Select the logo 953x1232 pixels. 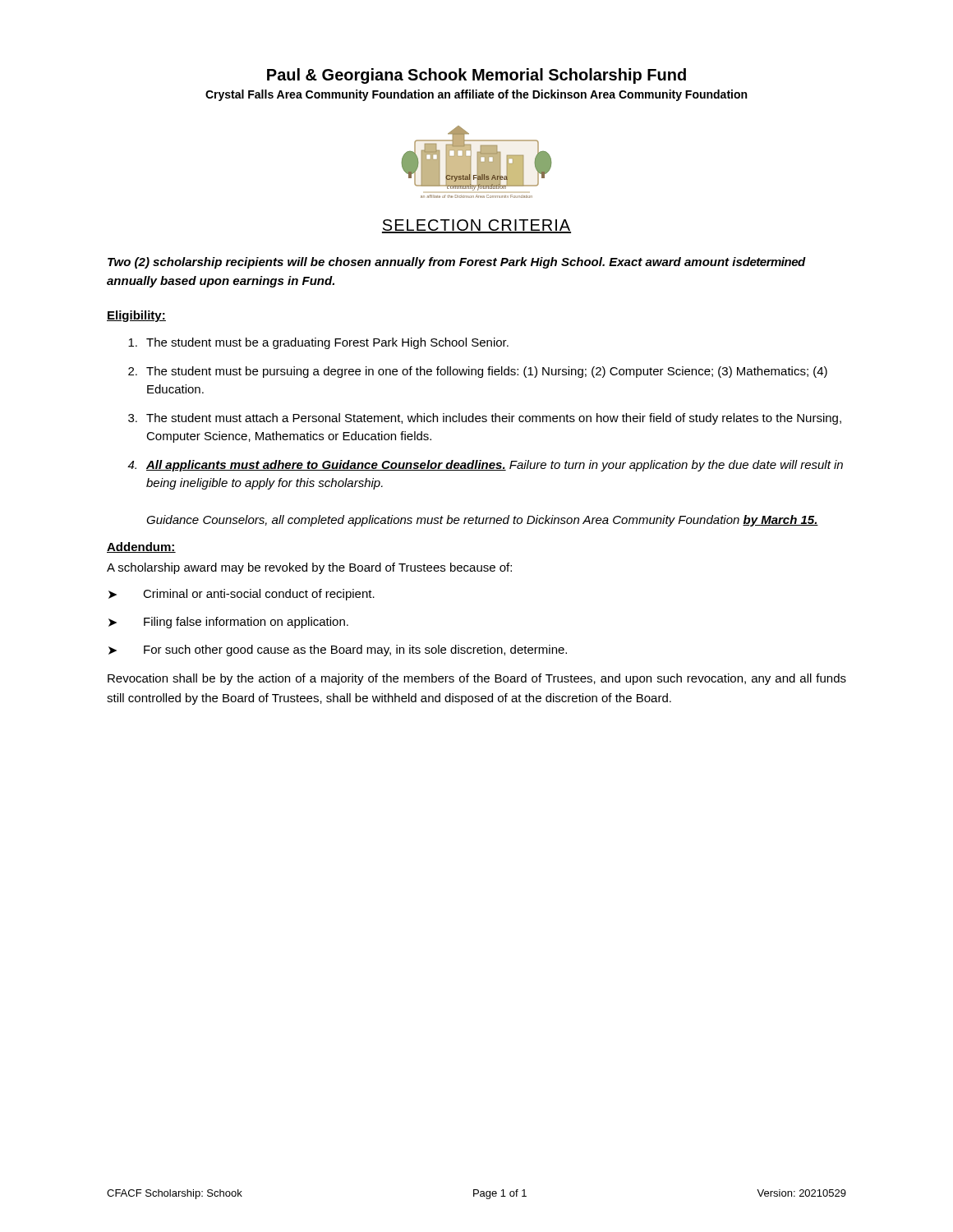point(476,158)
